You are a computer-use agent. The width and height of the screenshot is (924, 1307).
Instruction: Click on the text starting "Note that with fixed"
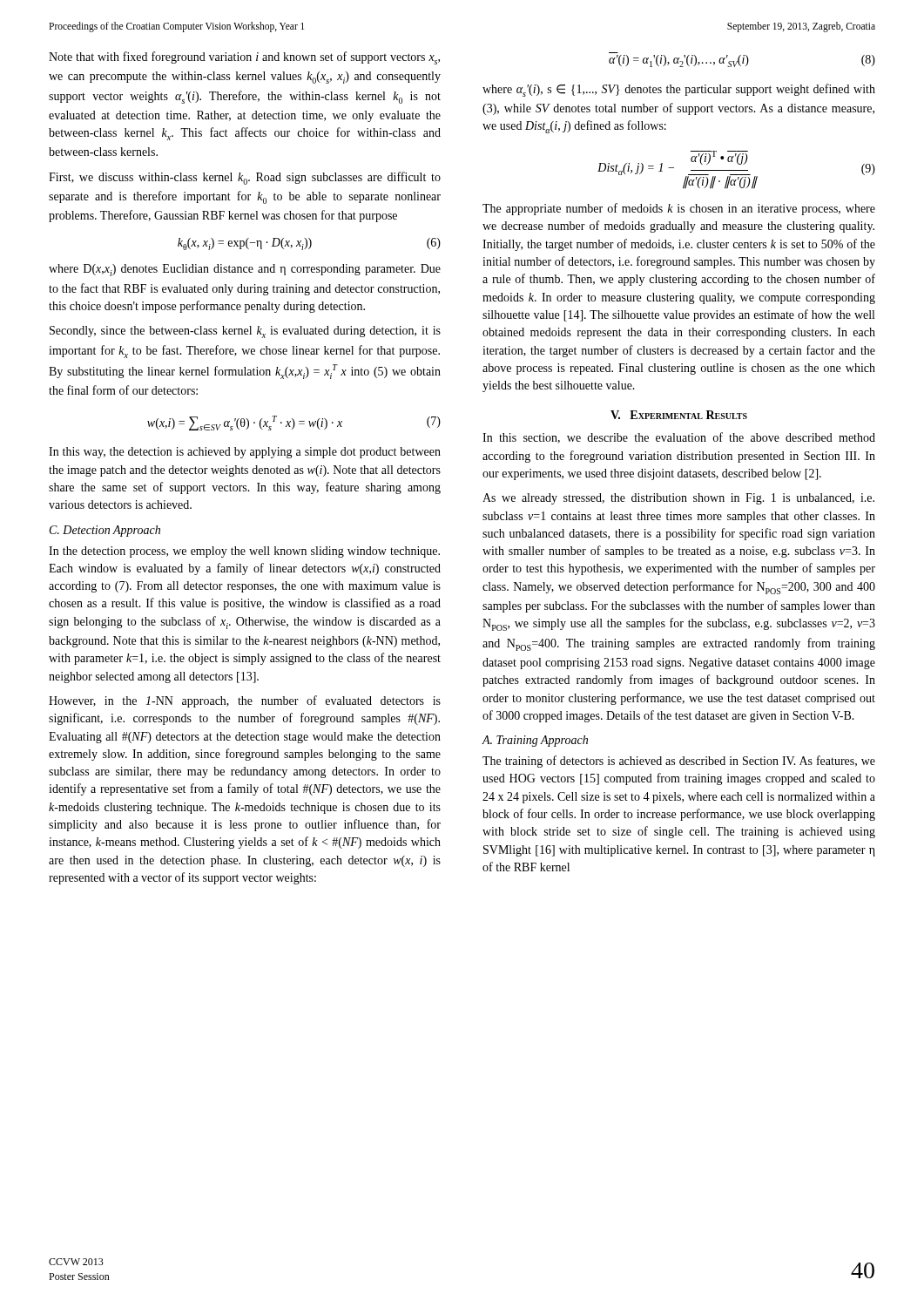(x=245, y=105)
